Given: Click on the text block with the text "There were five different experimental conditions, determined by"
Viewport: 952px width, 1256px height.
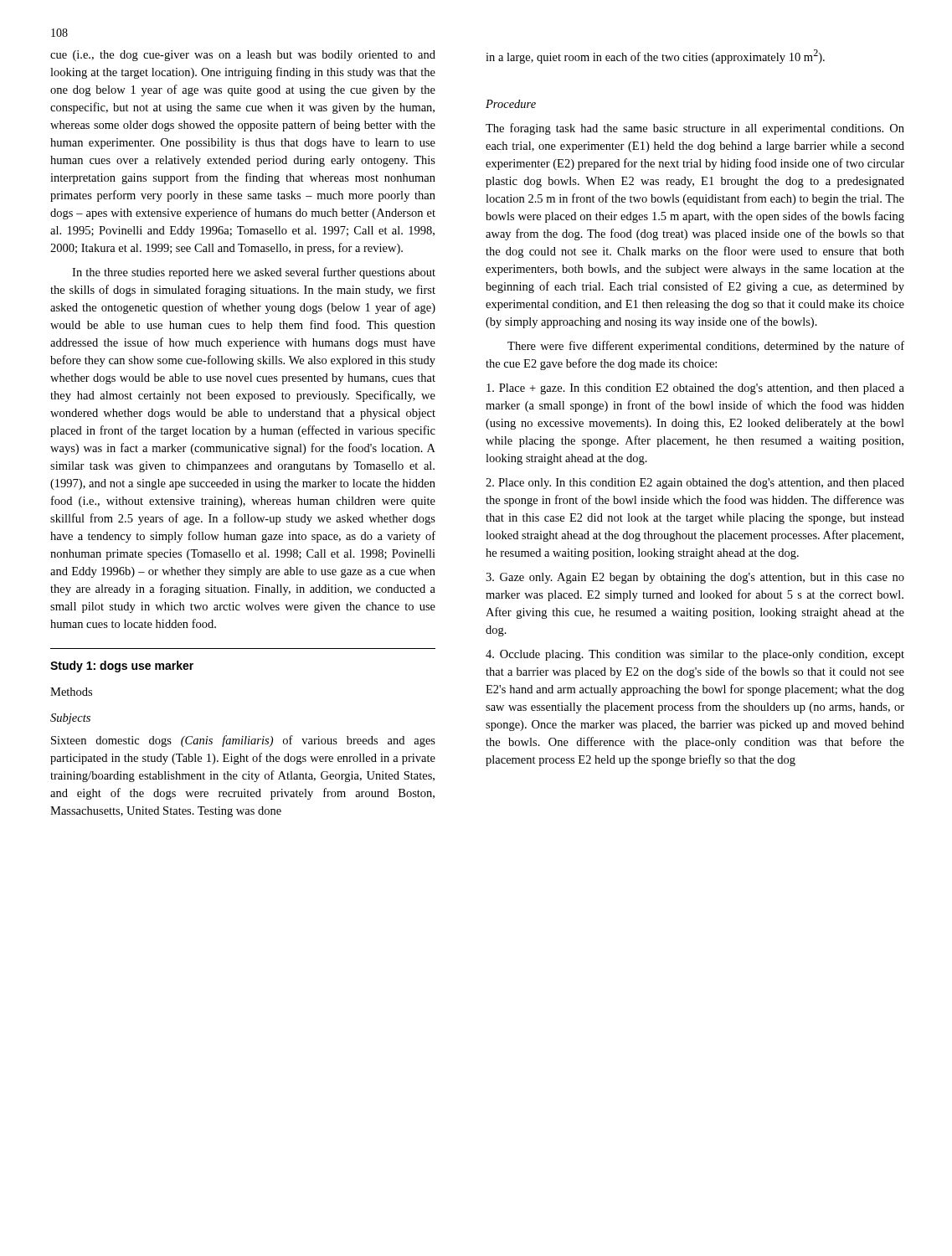Looking at the screenshot, I should coord(695,355).
